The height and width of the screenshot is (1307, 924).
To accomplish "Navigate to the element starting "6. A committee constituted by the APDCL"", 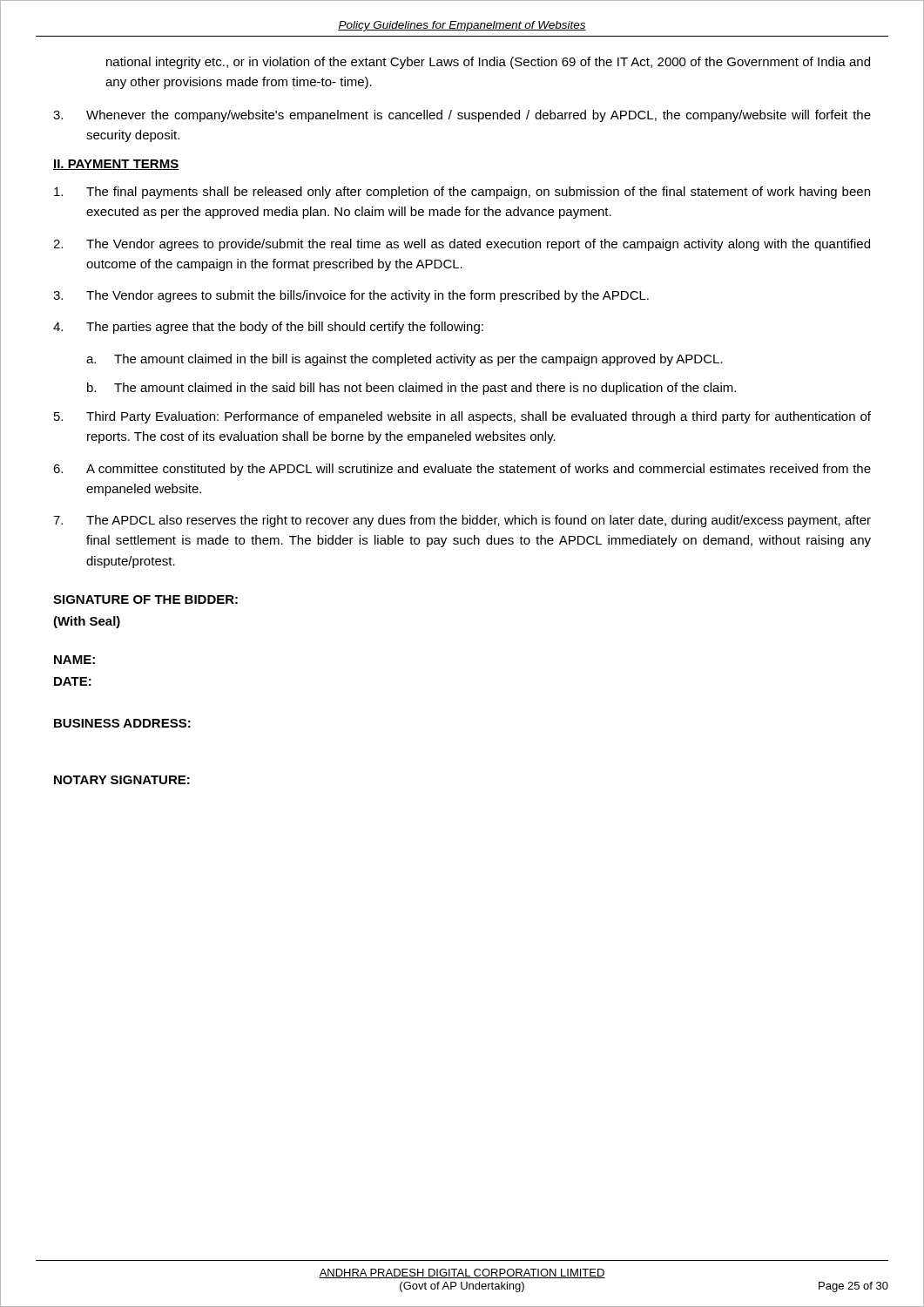I will (x=462, y=478).
